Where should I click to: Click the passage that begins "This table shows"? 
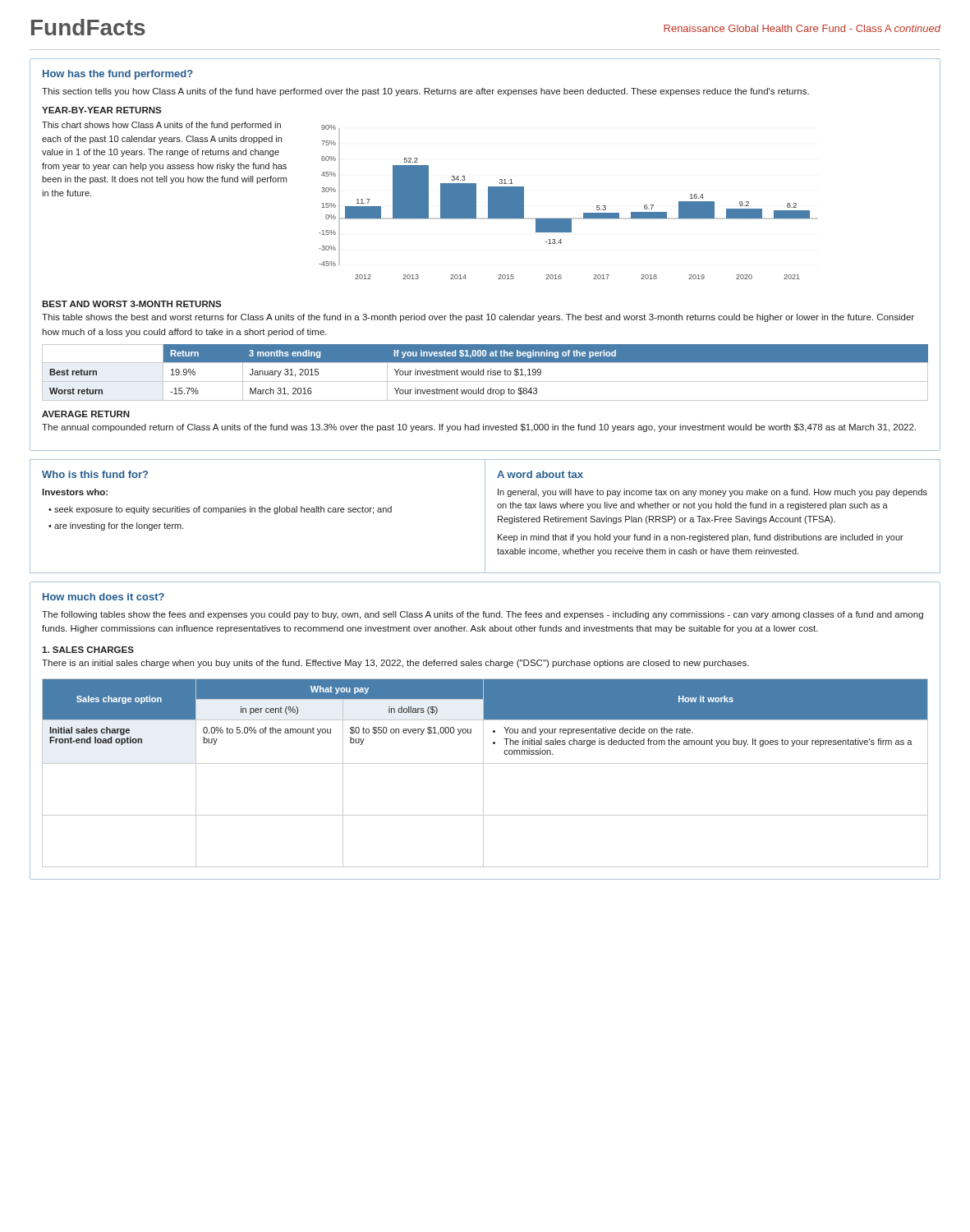478,324
